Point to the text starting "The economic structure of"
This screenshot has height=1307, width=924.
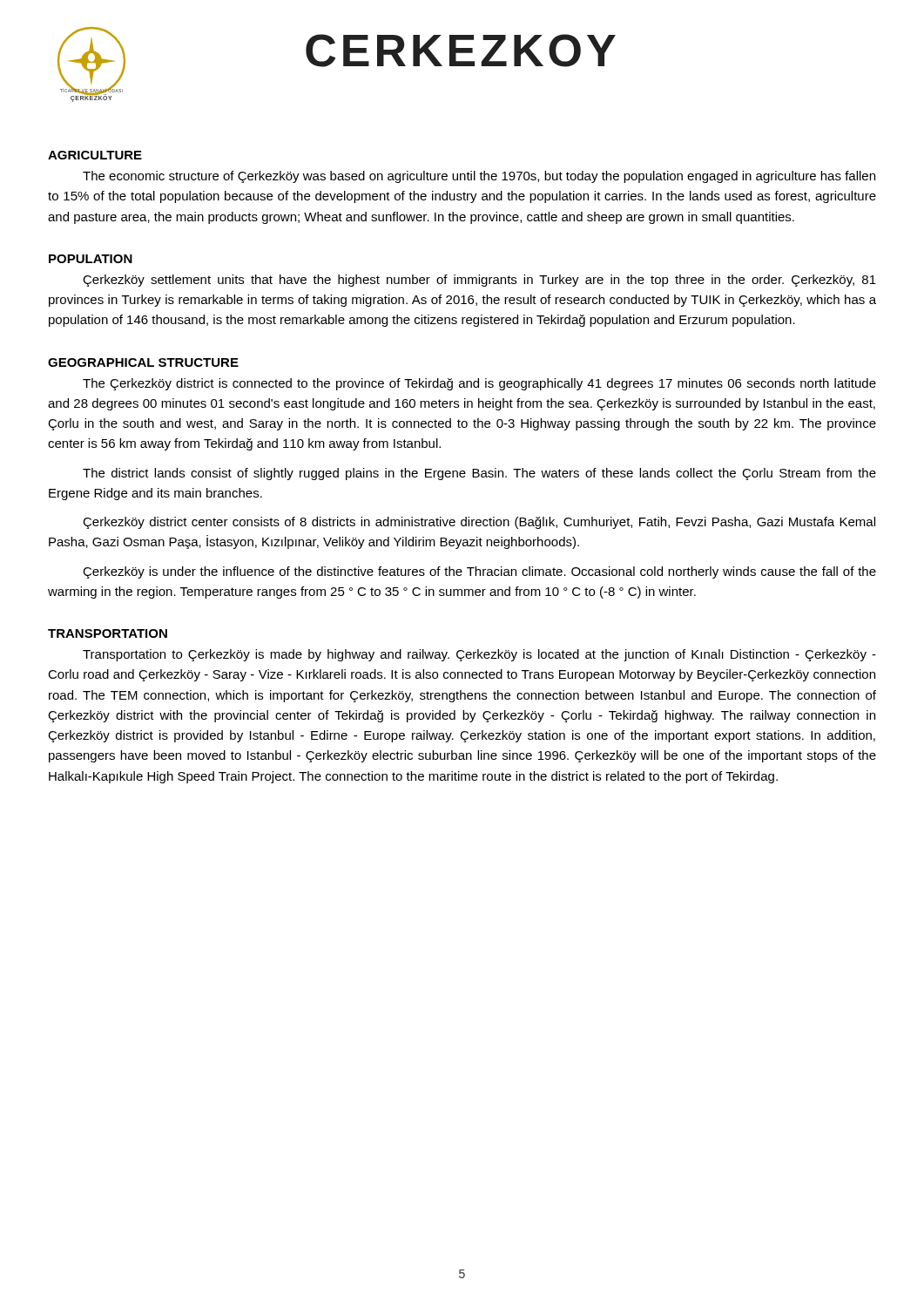pyautogui.click(x=462, y=196)
